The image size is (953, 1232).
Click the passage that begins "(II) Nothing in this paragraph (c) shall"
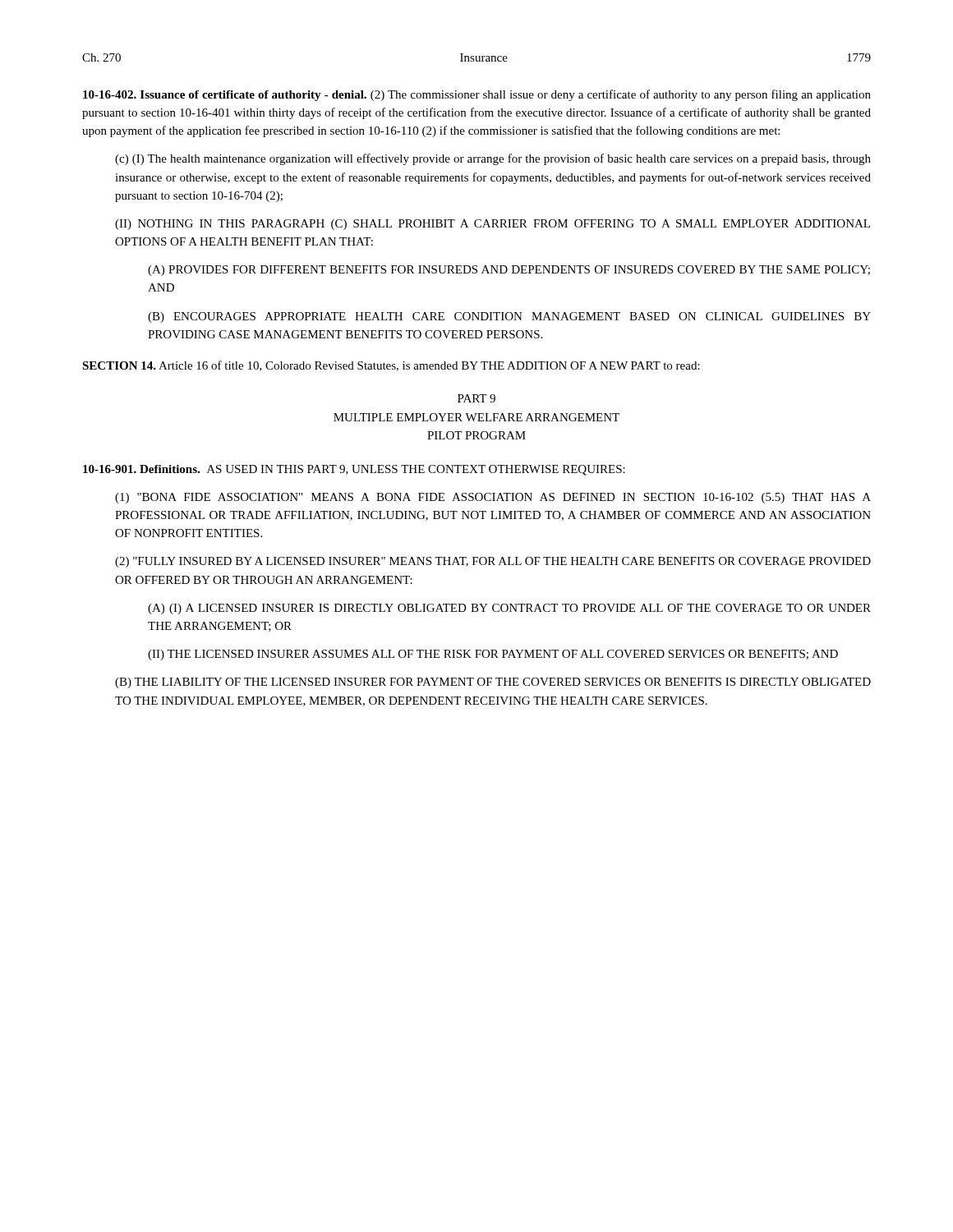493,232
